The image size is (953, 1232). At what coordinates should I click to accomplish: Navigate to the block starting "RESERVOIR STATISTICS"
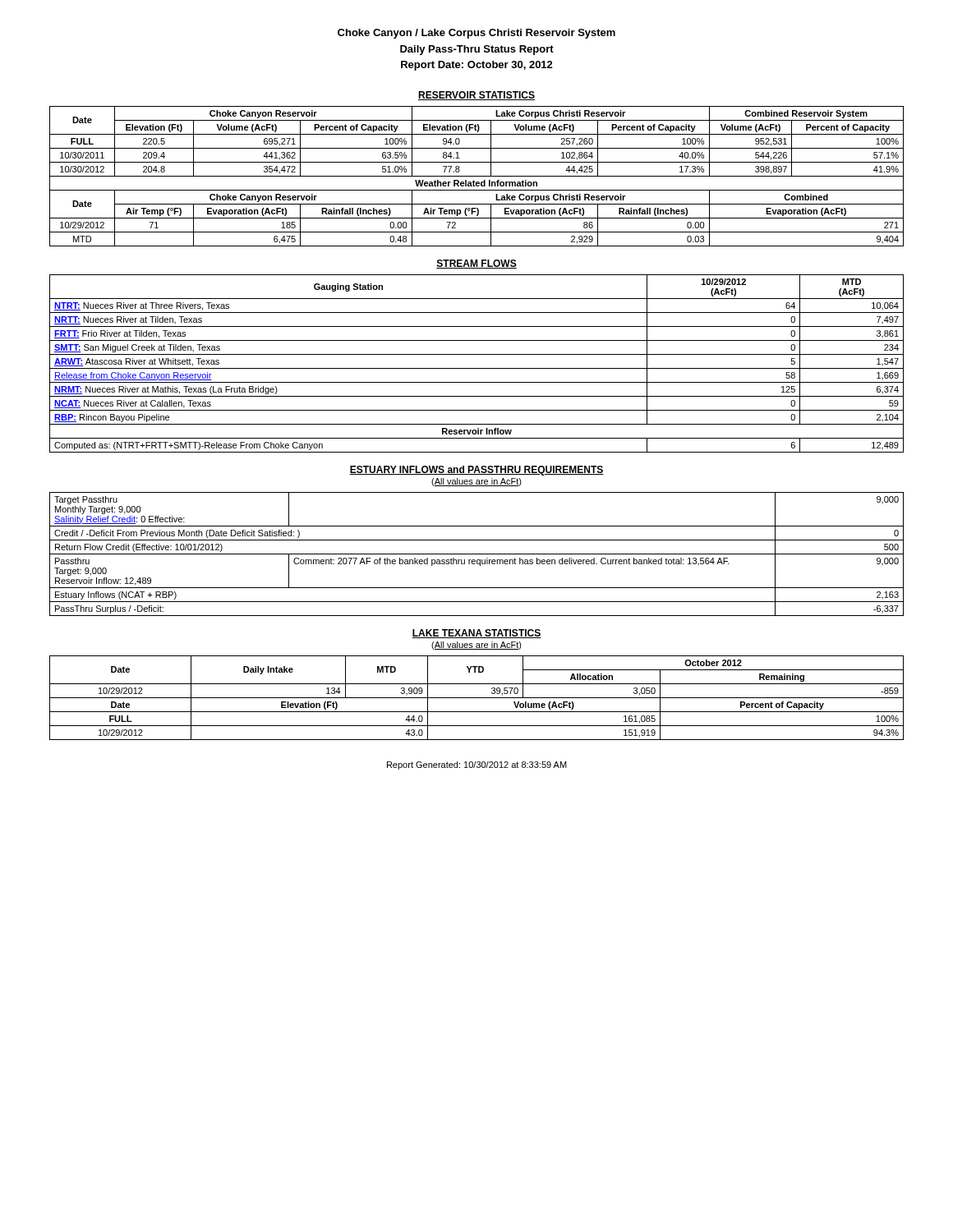tap(476, 95)
